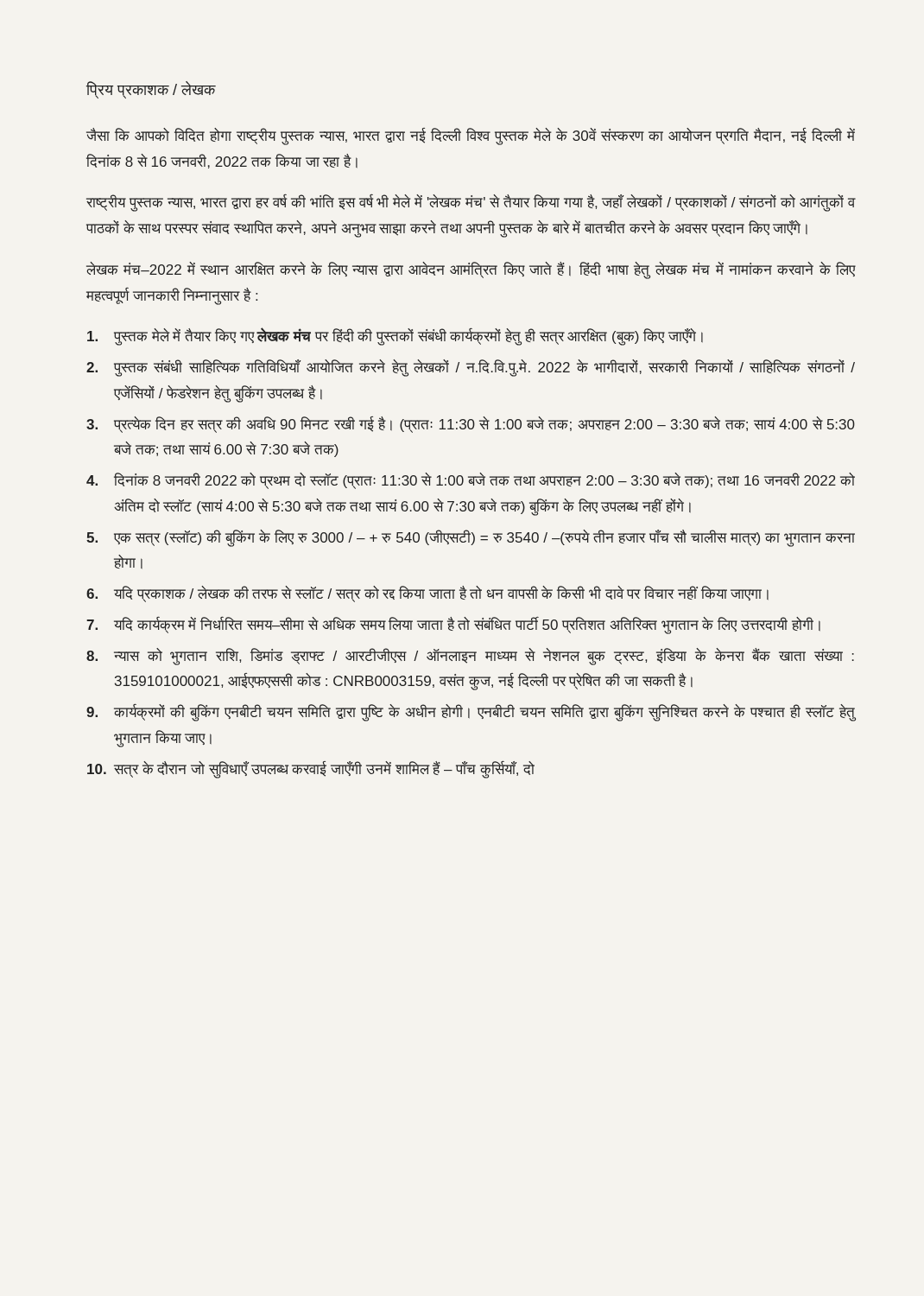This screenshot has width=924, height=1296.
Task: Find the list item that reads "5. एक सत्र (स्लॉट) की बुकिंग के लिए"
Action: (x=471, y=551)
